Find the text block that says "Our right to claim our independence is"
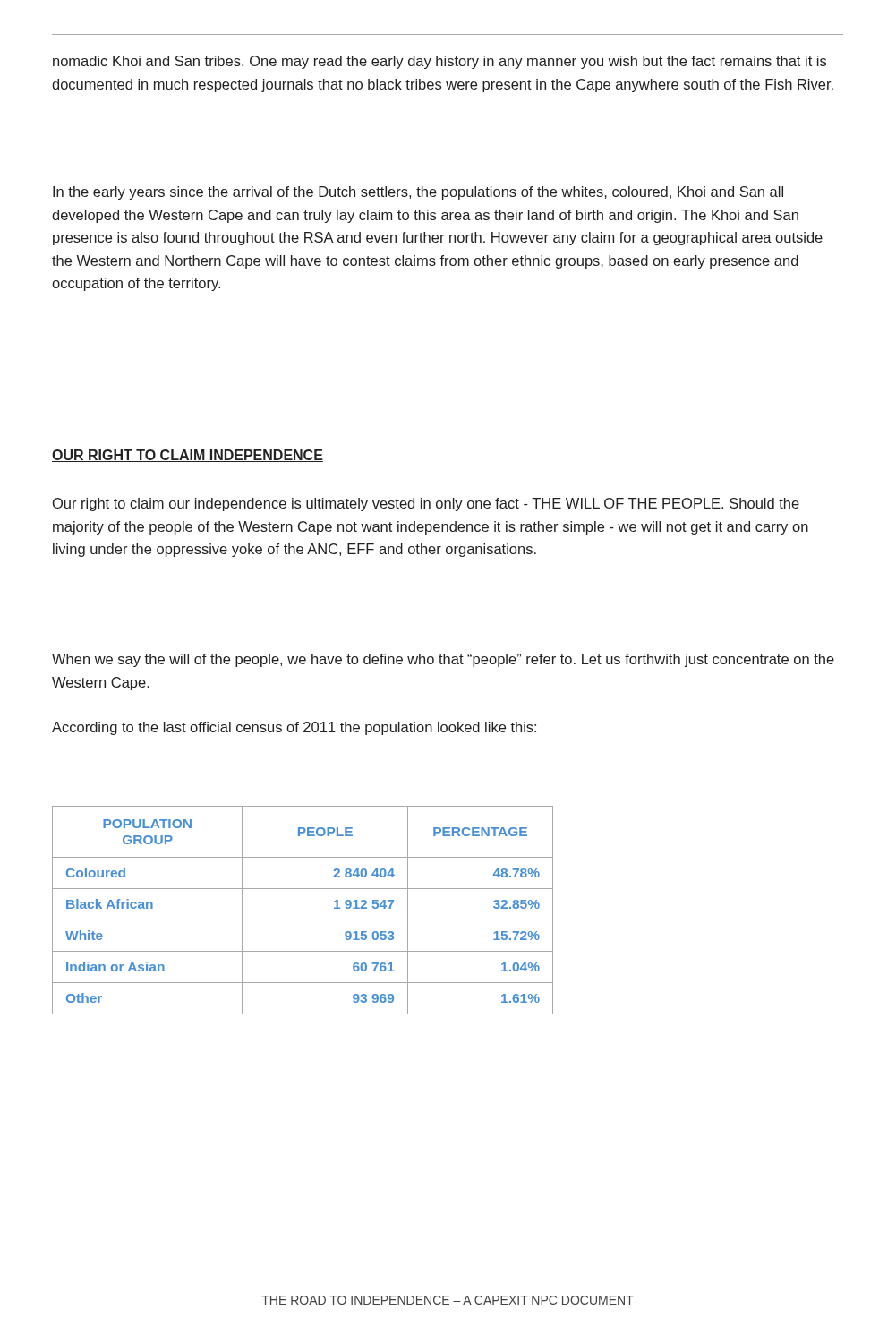Viewport: 896px width, 1343px height. coord(430,526)
